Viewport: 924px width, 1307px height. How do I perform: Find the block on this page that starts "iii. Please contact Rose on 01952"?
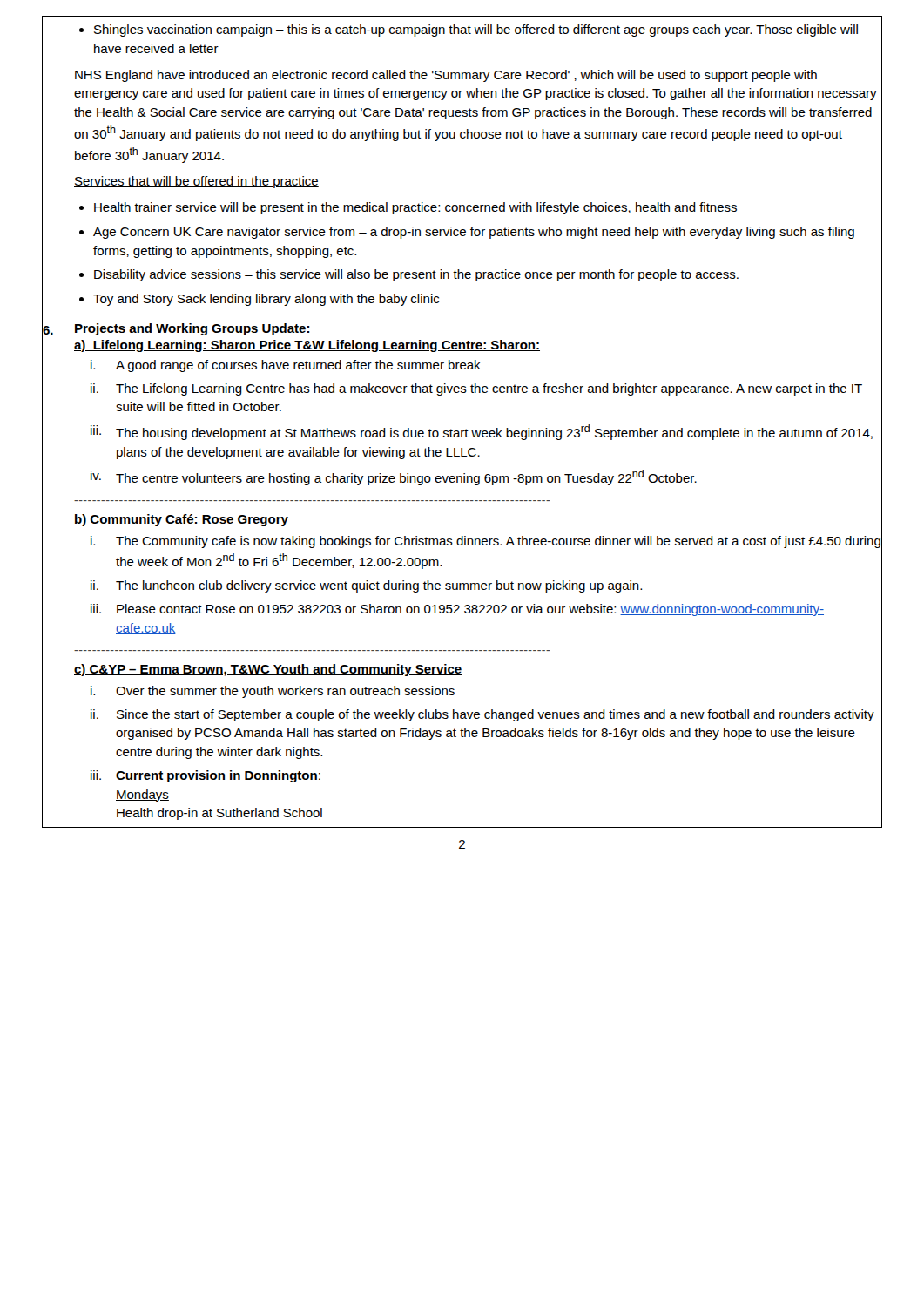point(486,618)
